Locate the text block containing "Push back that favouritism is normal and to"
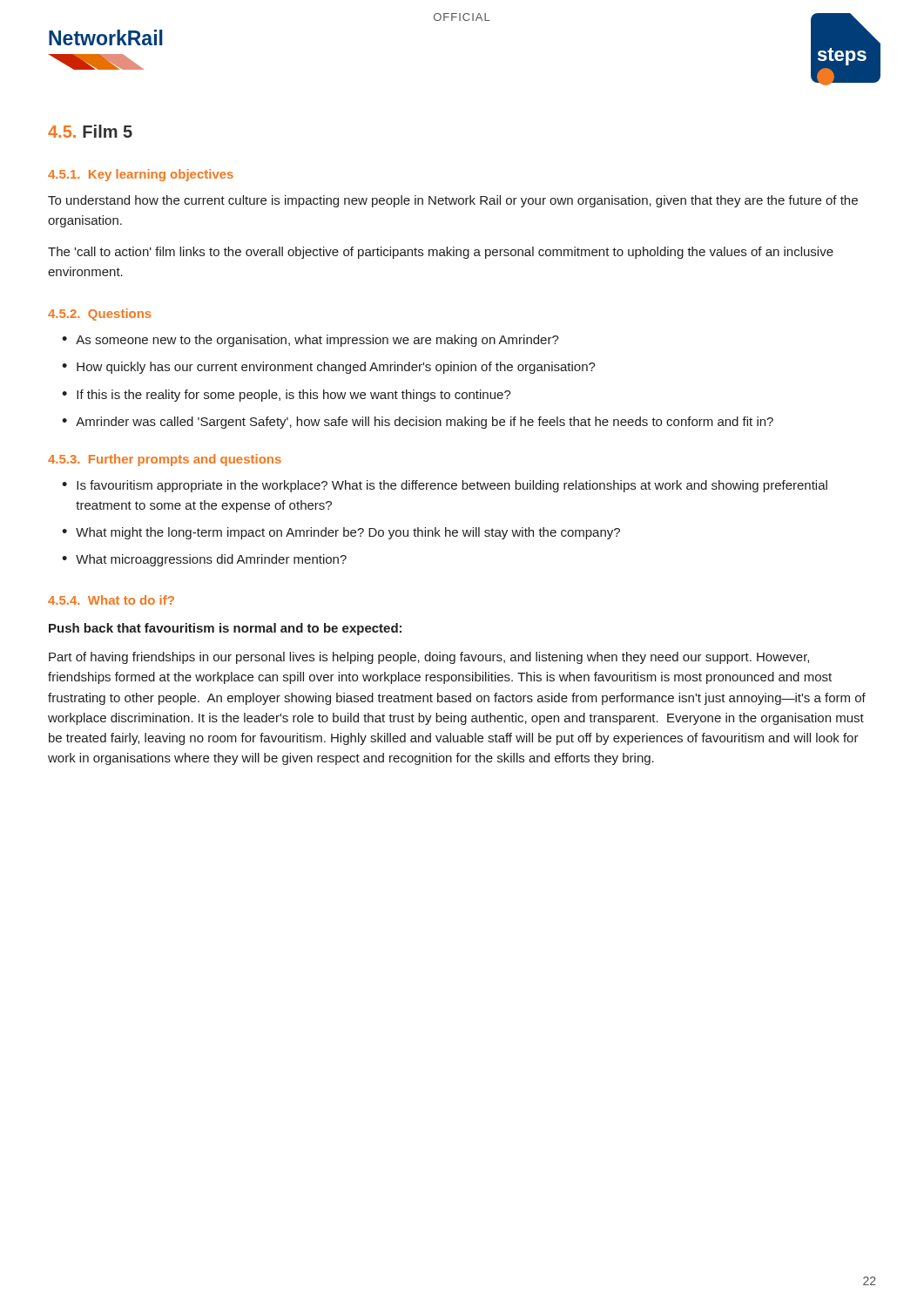The image size is (924, 1307). (225, 628)
